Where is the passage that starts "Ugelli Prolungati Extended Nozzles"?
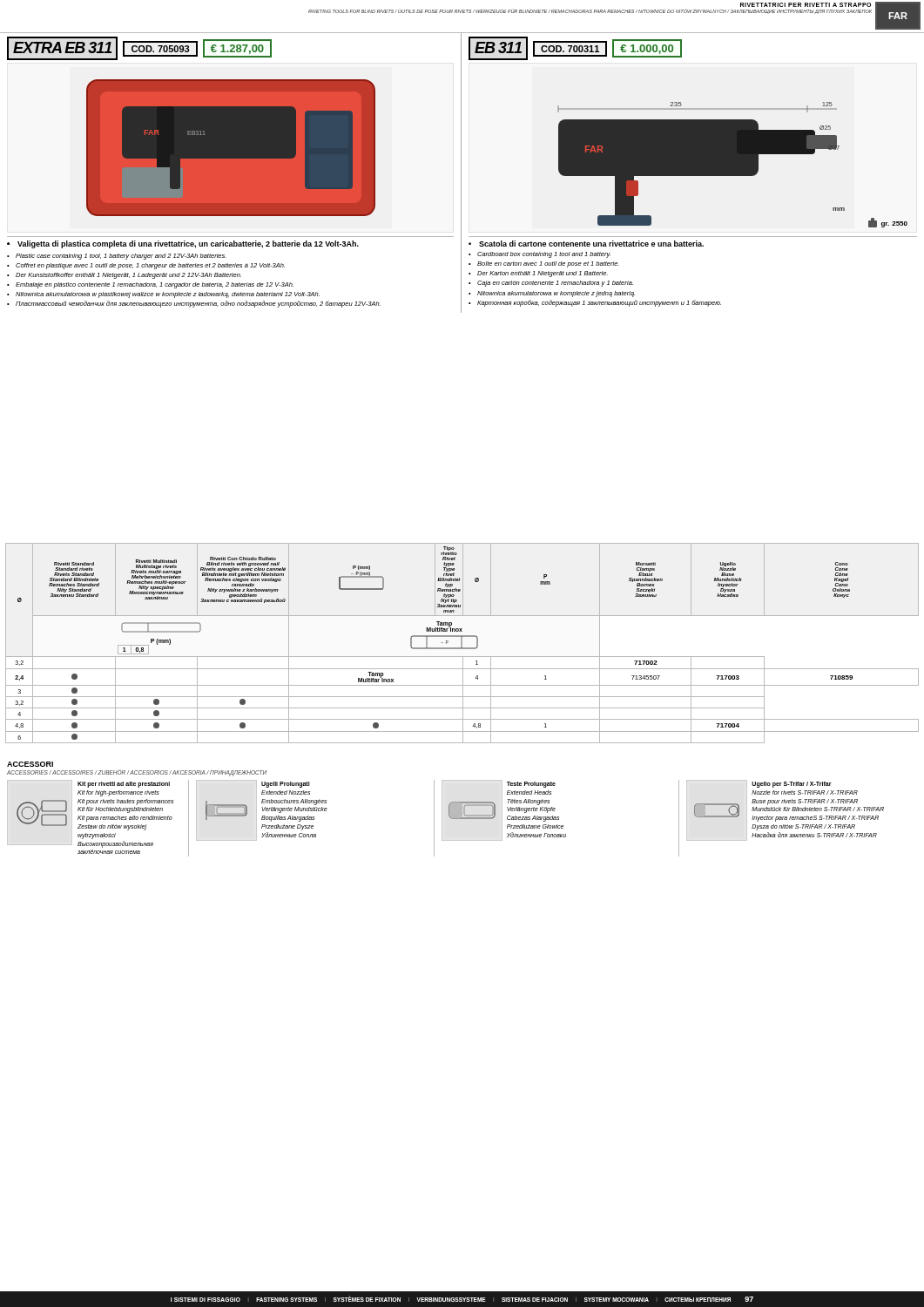The image size is (924, 1307). pos(294,809)
